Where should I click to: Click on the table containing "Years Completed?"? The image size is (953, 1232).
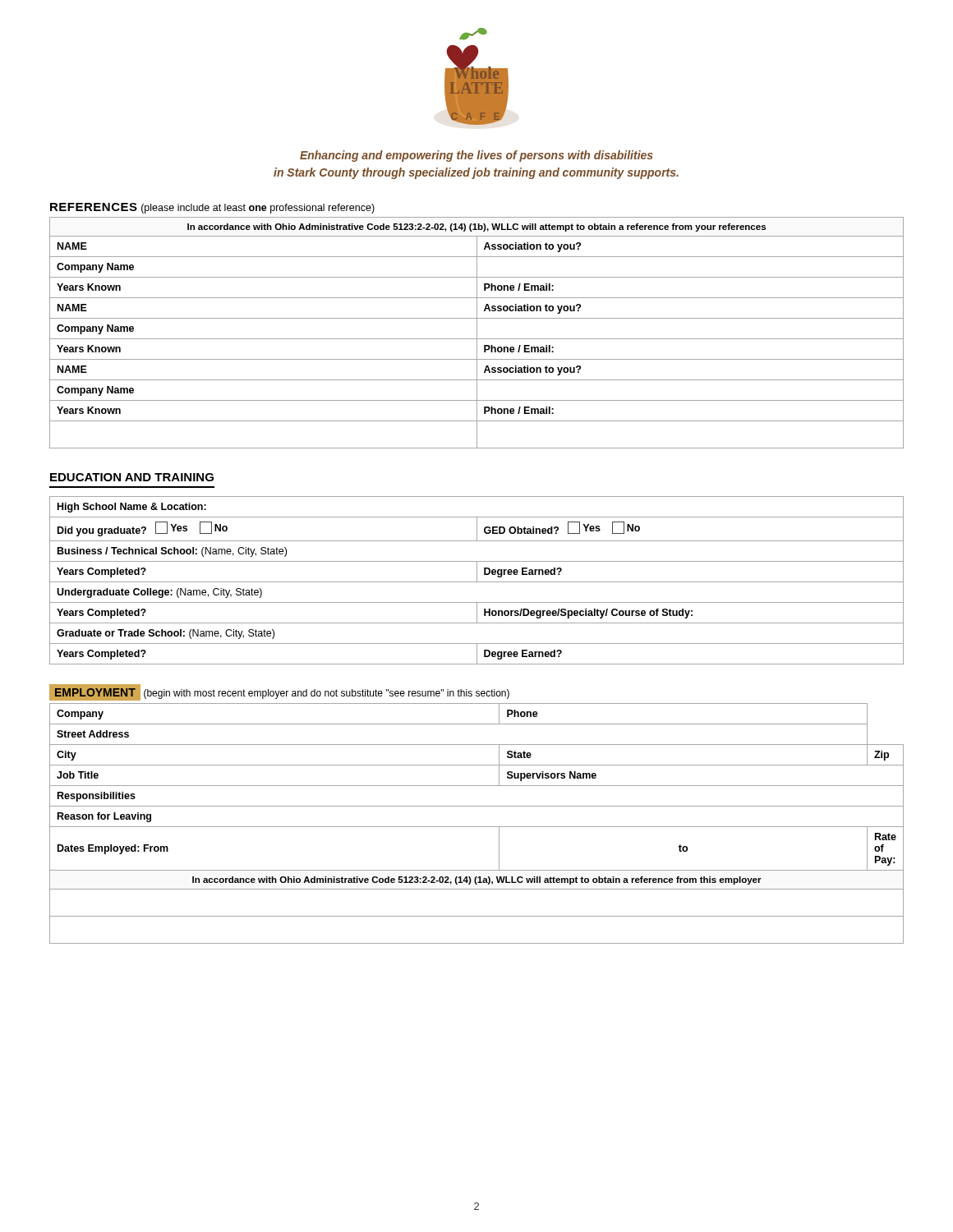coord(476,580)
